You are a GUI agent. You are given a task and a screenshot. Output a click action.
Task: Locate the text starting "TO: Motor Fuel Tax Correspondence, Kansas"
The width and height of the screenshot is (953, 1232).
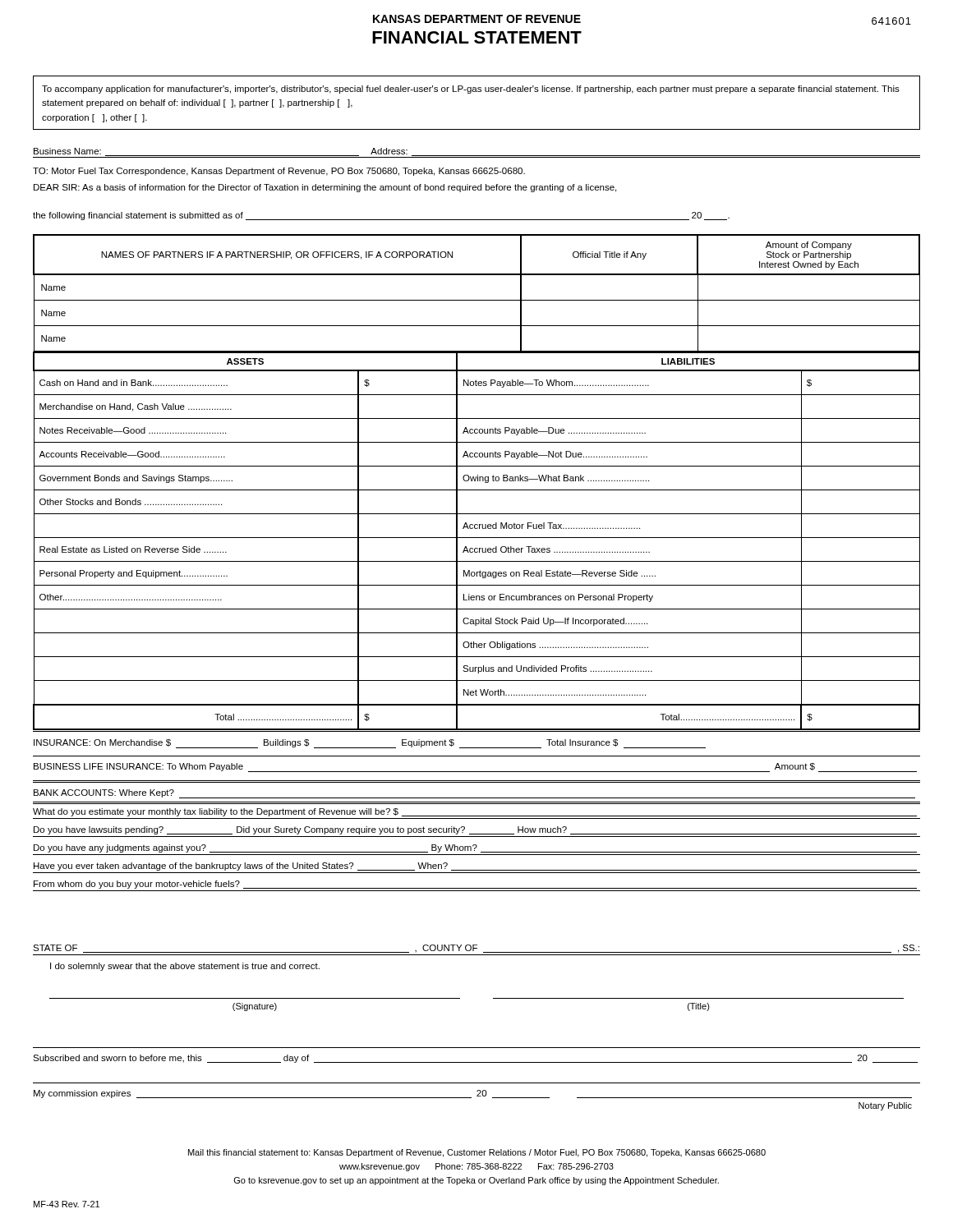click(279, 171)
